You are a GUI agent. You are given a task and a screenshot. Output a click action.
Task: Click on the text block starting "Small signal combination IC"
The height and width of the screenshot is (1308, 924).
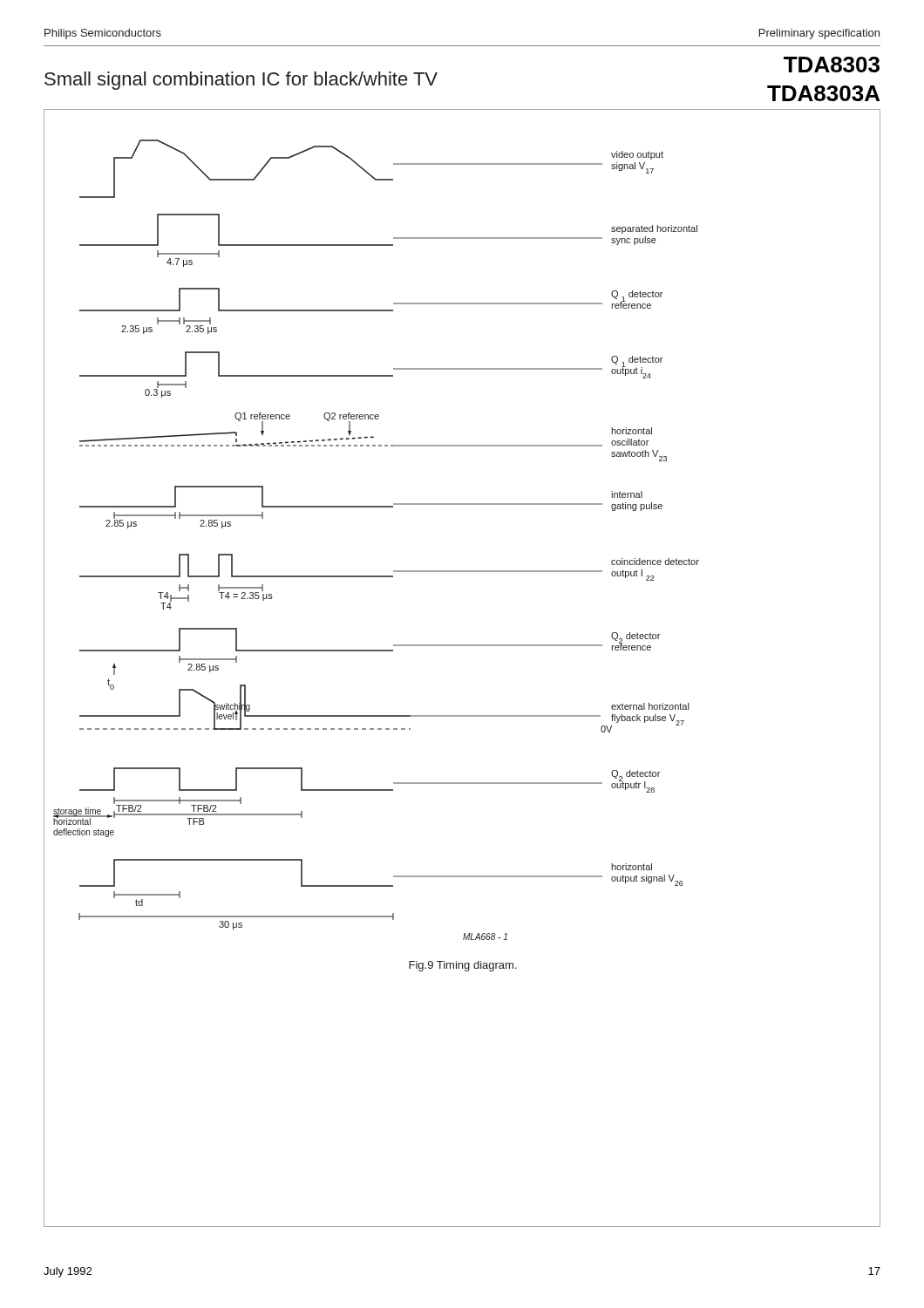pyautogui.click(x=241, y=78)
